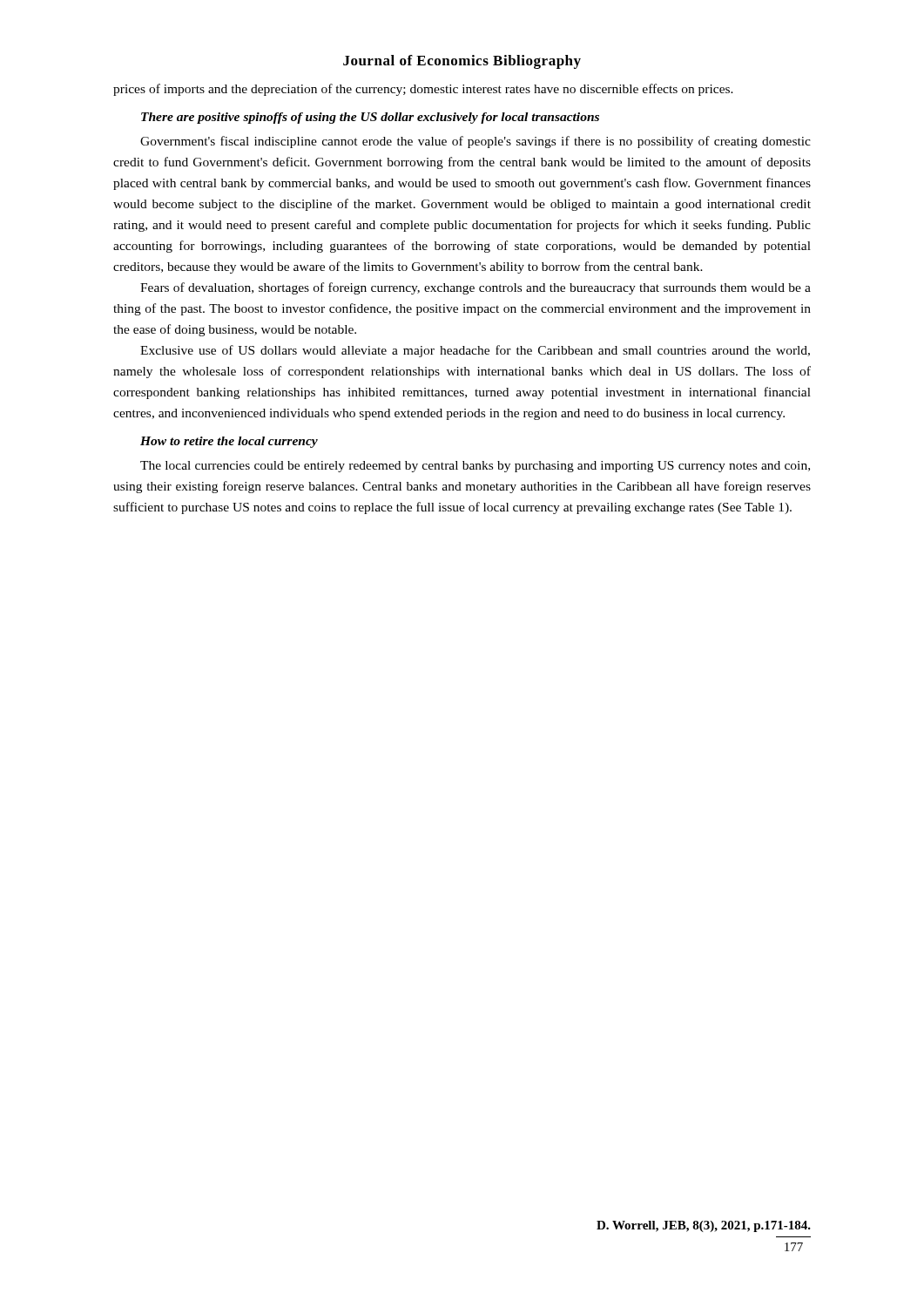Click on the text block starting "Fears of devaluation, shortages of foreign"

[x=462, y=309]
